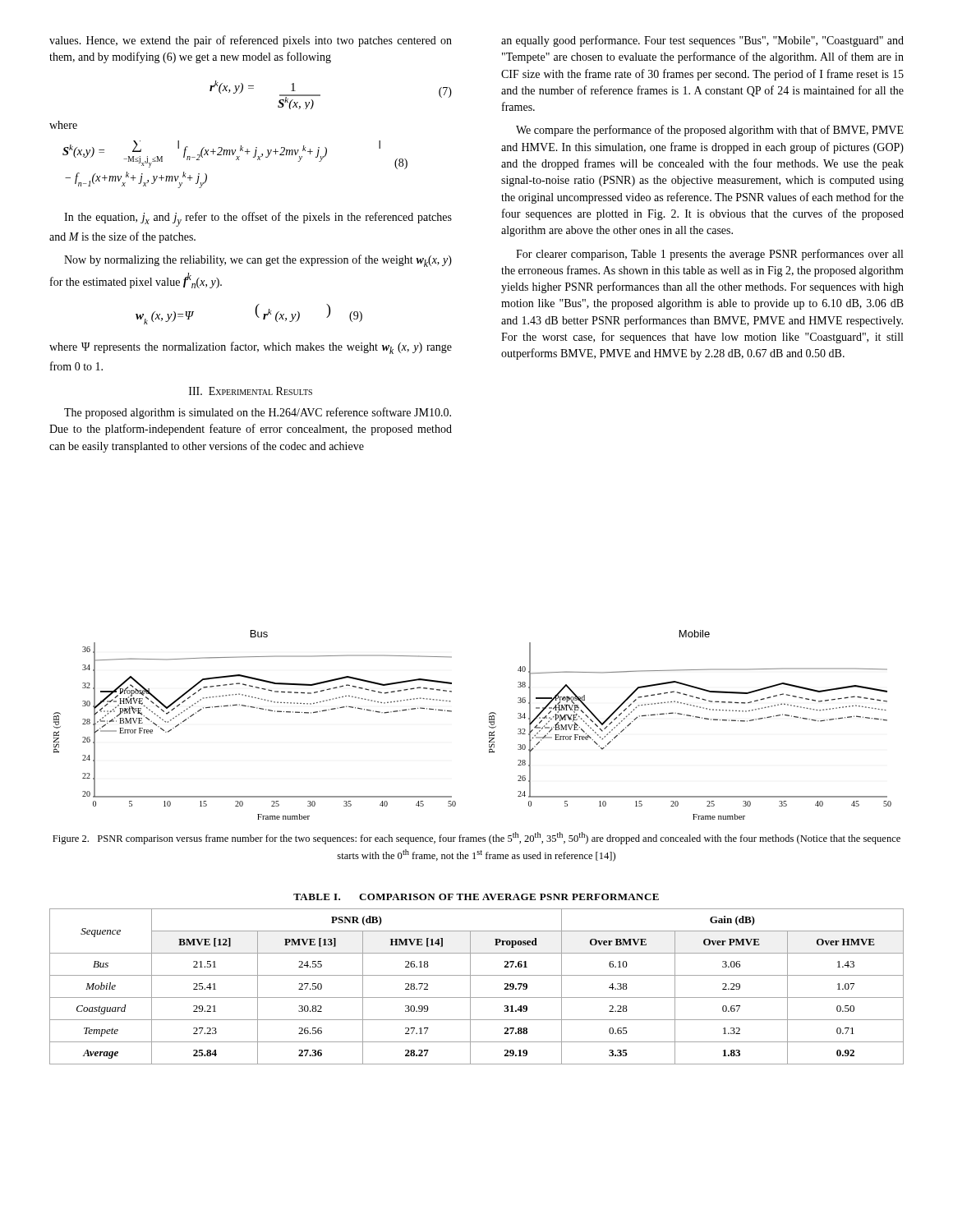This screenshot has width=953, height=1232.
Task: Locate the element starting "where Ψ represents the normalization factor,"
Action: [251, 357]
